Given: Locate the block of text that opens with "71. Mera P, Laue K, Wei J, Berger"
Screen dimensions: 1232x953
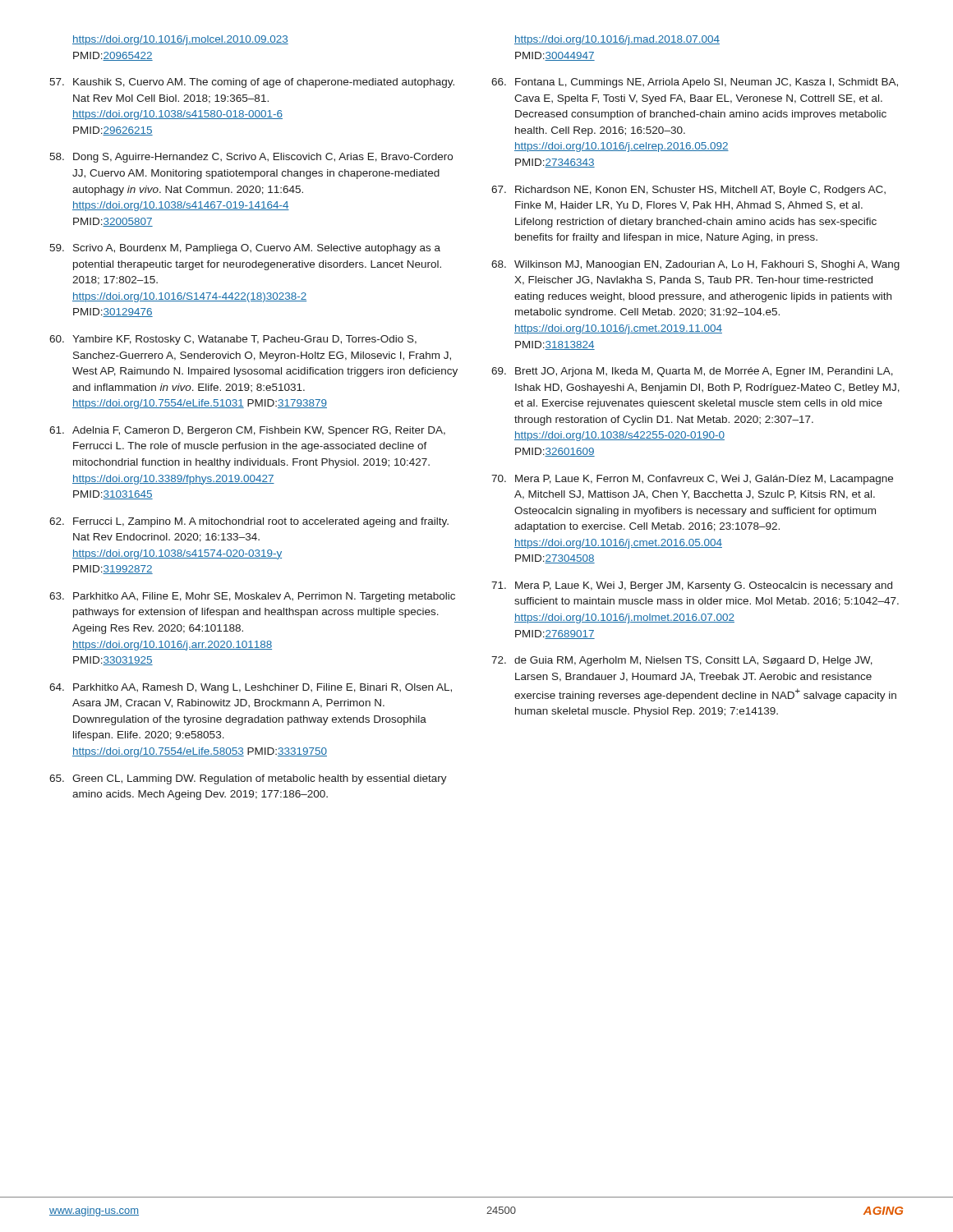Looking at the screenshot, I should pos(698,609).
